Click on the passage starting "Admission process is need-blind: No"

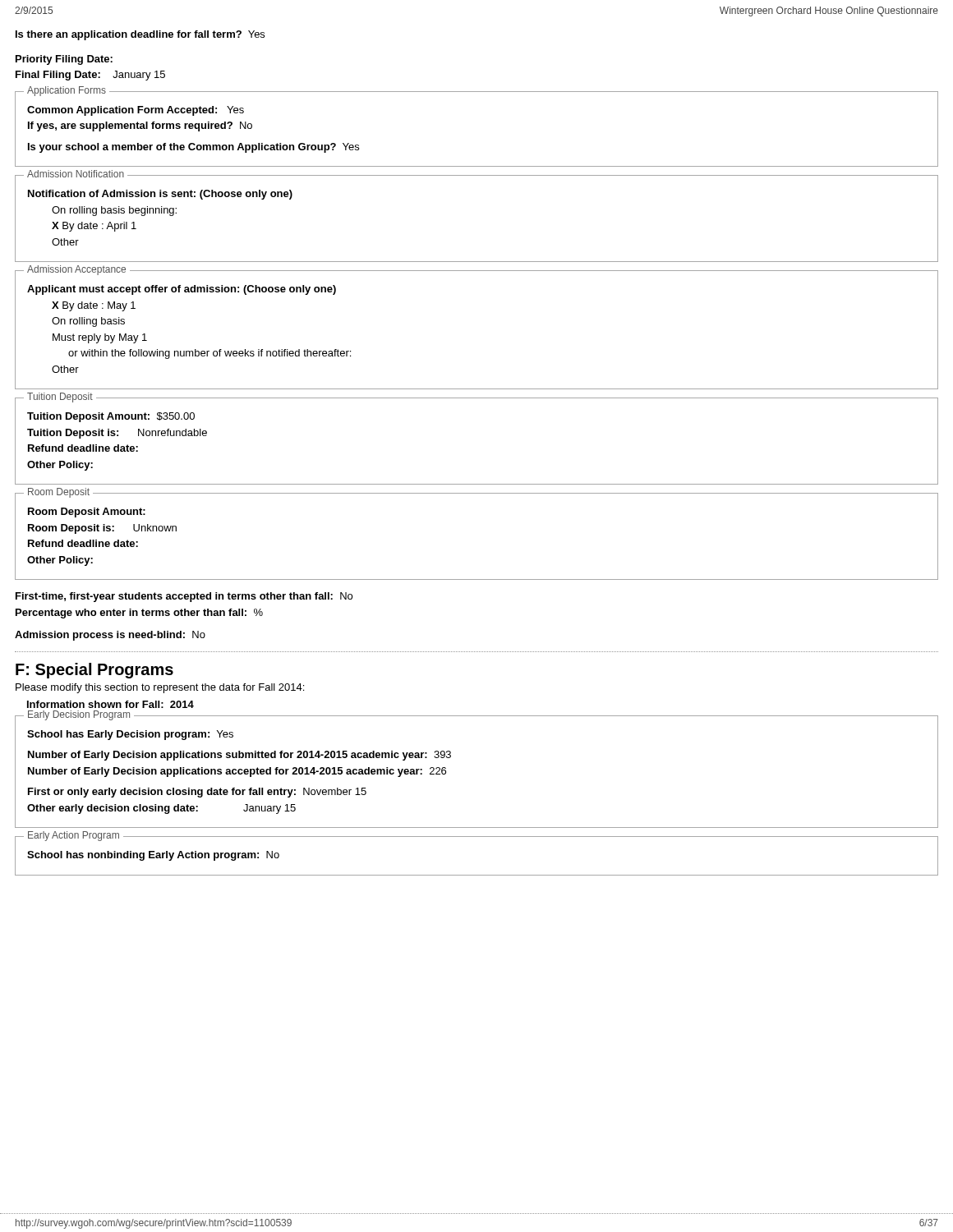(110, 634)
